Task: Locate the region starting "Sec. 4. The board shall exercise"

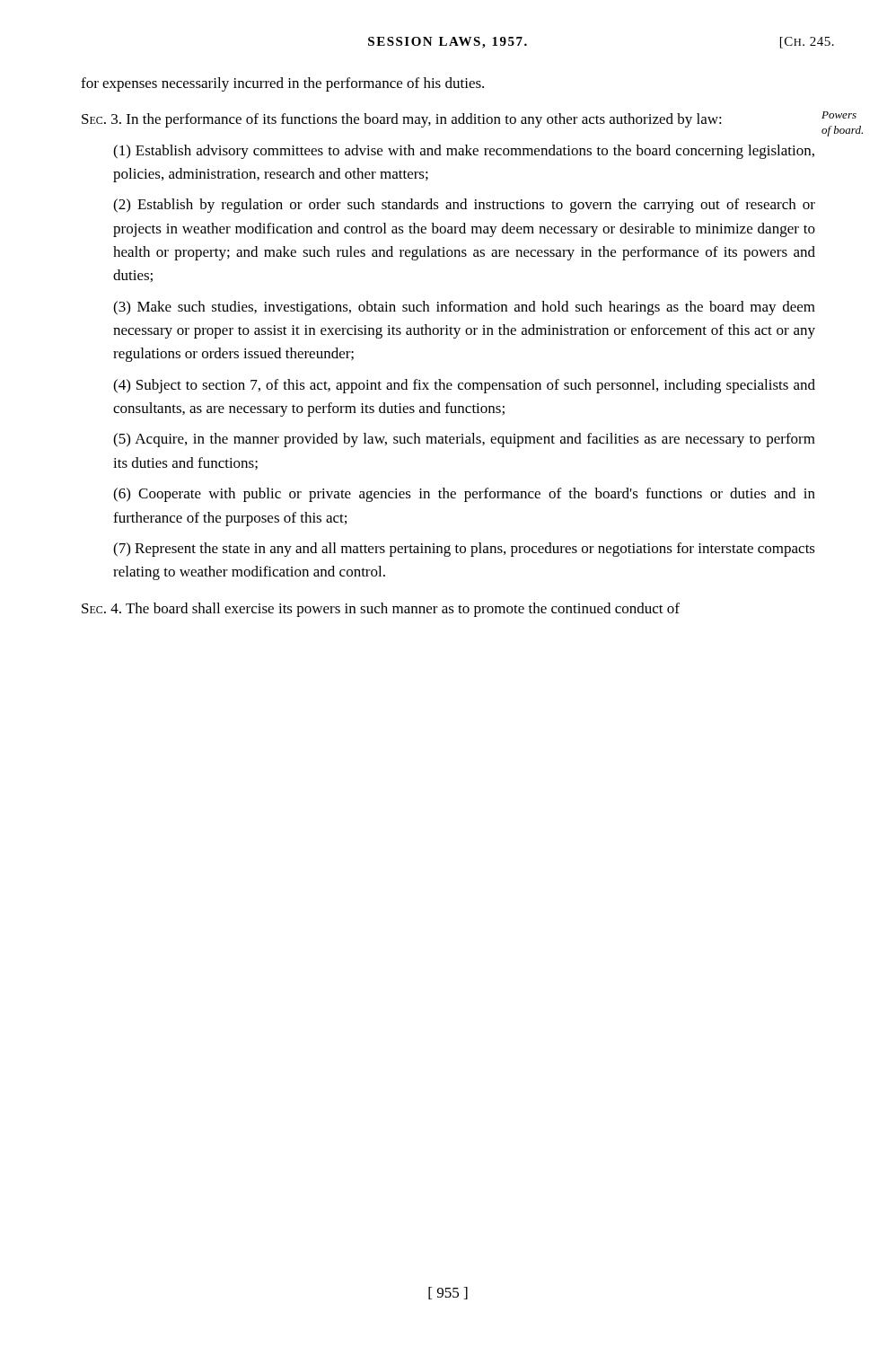Action: (380, 608)
